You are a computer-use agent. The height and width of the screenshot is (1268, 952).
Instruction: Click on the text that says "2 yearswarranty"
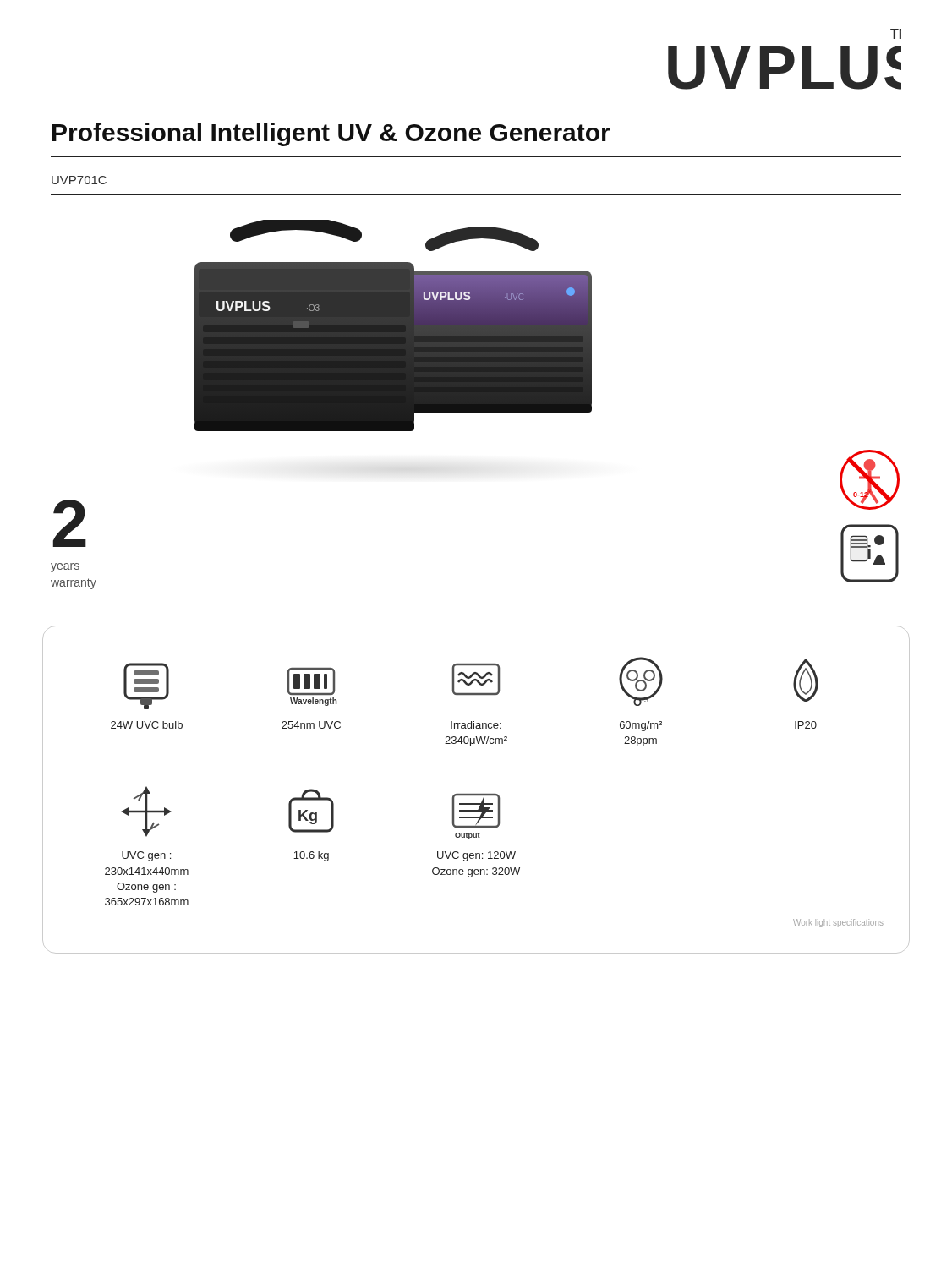[73, 541]
